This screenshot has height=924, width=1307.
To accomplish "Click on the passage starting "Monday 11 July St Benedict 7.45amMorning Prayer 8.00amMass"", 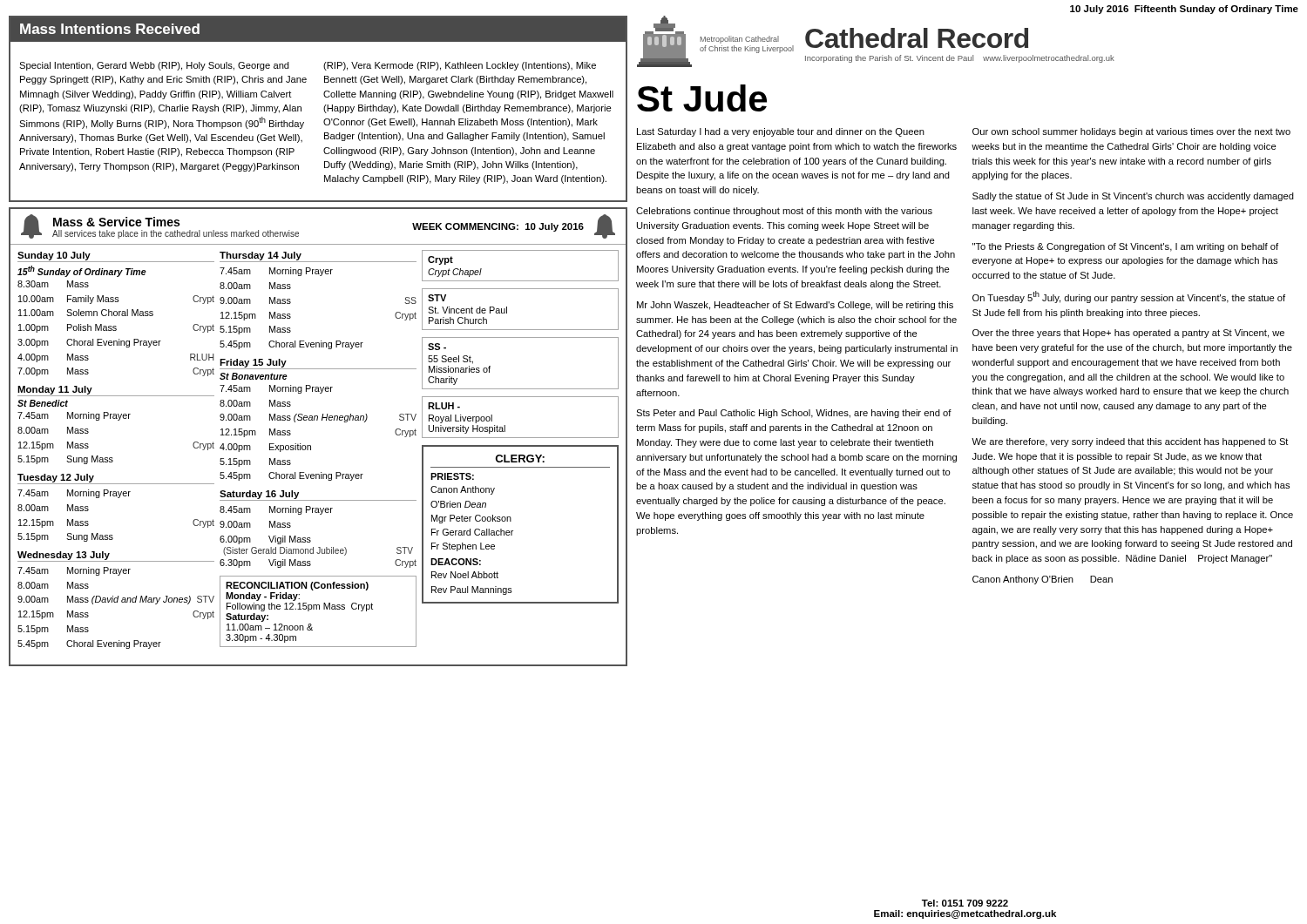I will 116,426.
